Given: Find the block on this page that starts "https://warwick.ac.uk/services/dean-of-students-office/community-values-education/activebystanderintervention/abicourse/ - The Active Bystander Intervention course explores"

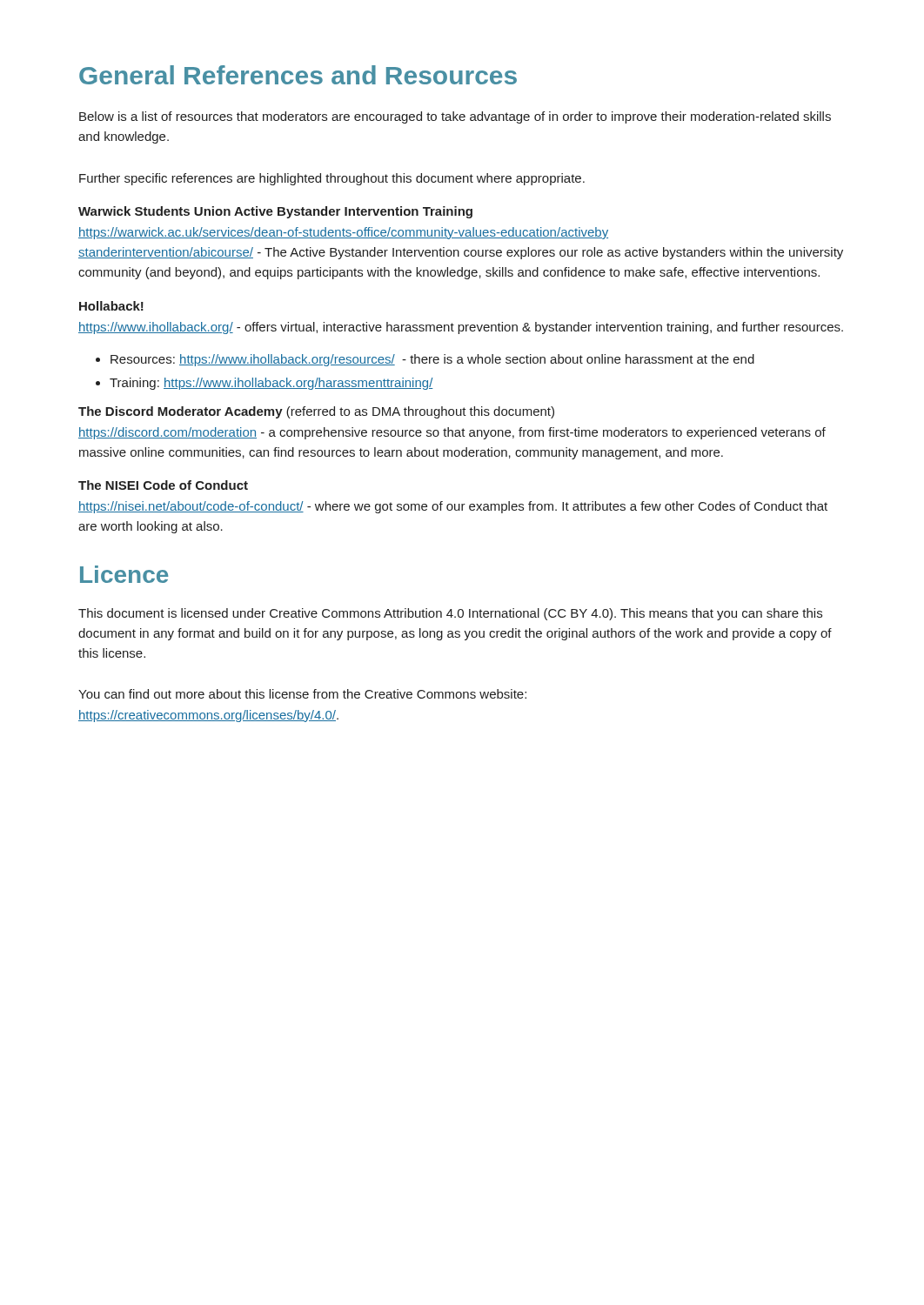Looking at the screenshot, I should [x=461, y=252].
